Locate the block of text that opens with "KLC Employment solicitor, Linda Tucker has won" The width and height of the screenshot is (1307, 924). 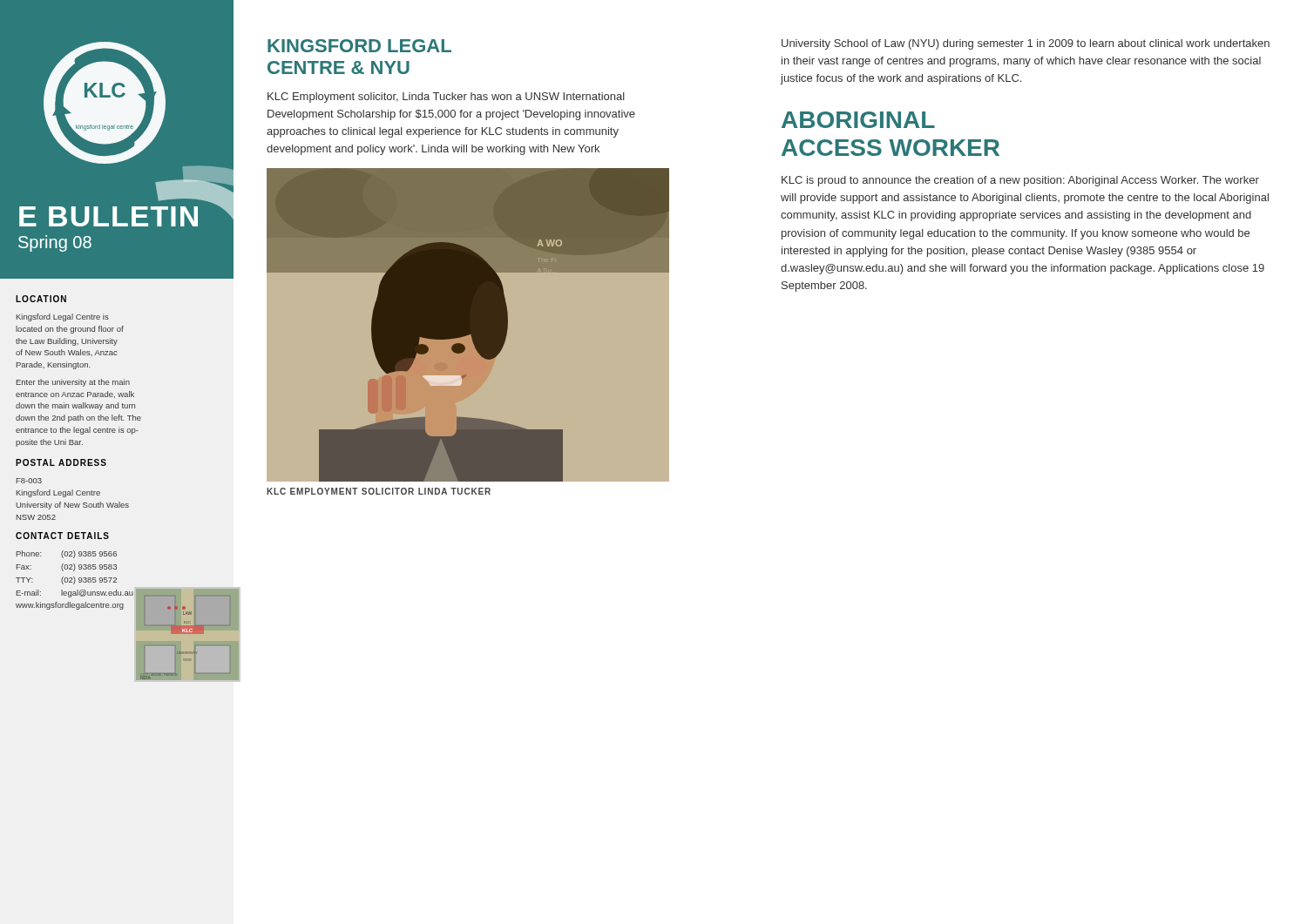[468, 123]
